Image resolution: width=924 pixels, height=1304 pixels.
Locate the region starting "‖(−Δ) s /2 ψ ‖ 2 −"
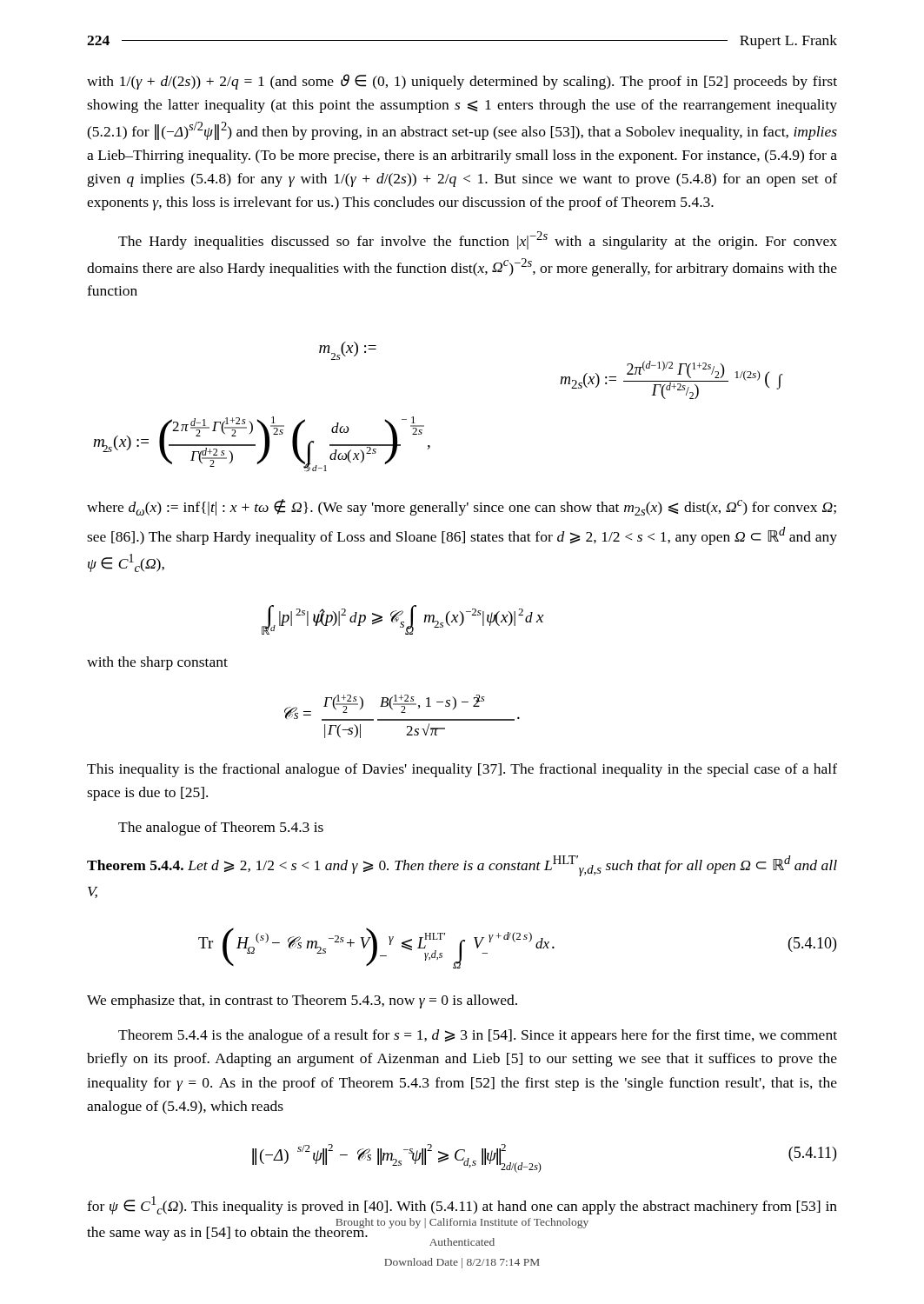pyautogui.click(x=541, y=1153)
